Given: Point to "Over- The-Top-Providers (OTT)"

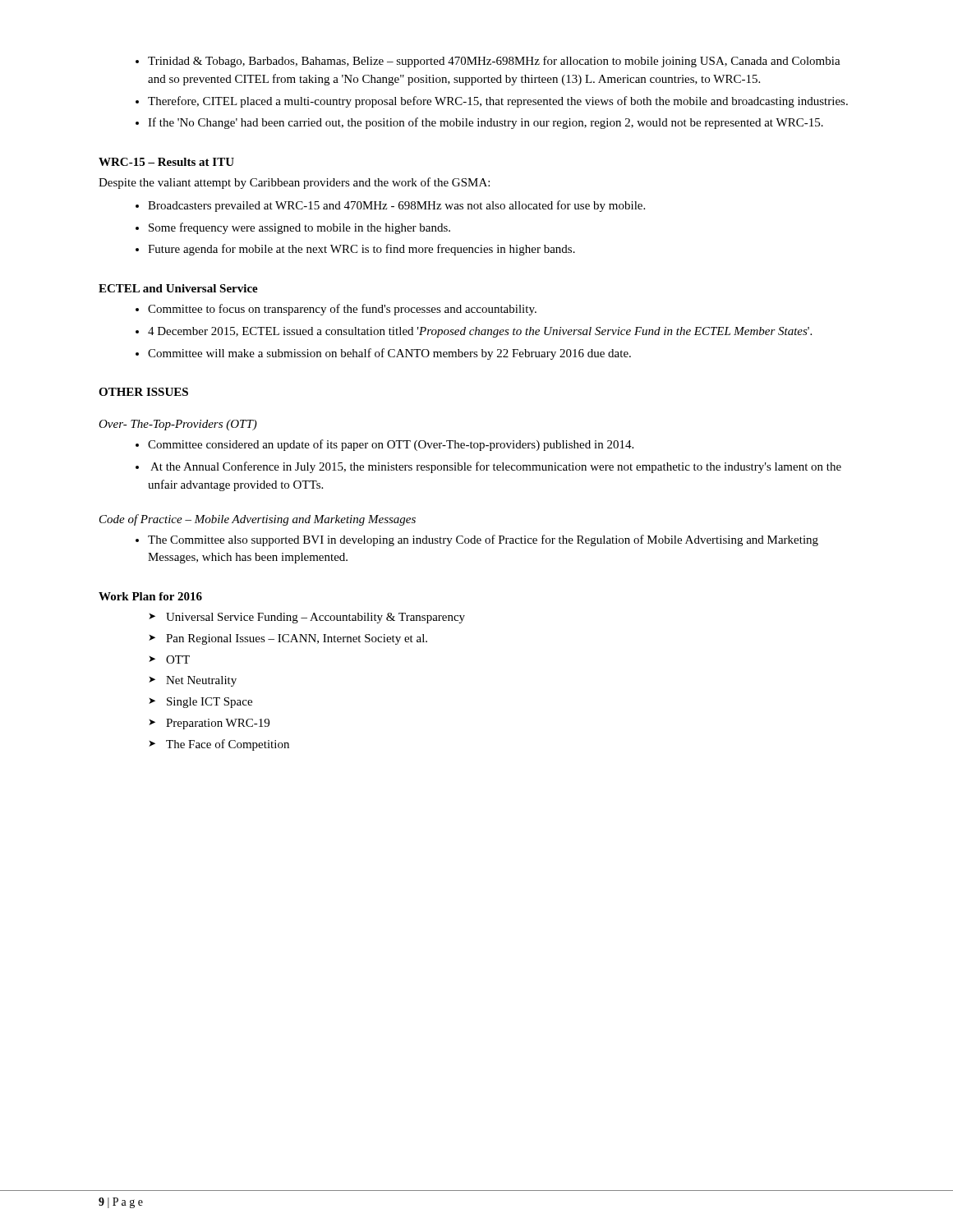Looking at the screenshot, I should pyautogui.click(x=178, y=424).
